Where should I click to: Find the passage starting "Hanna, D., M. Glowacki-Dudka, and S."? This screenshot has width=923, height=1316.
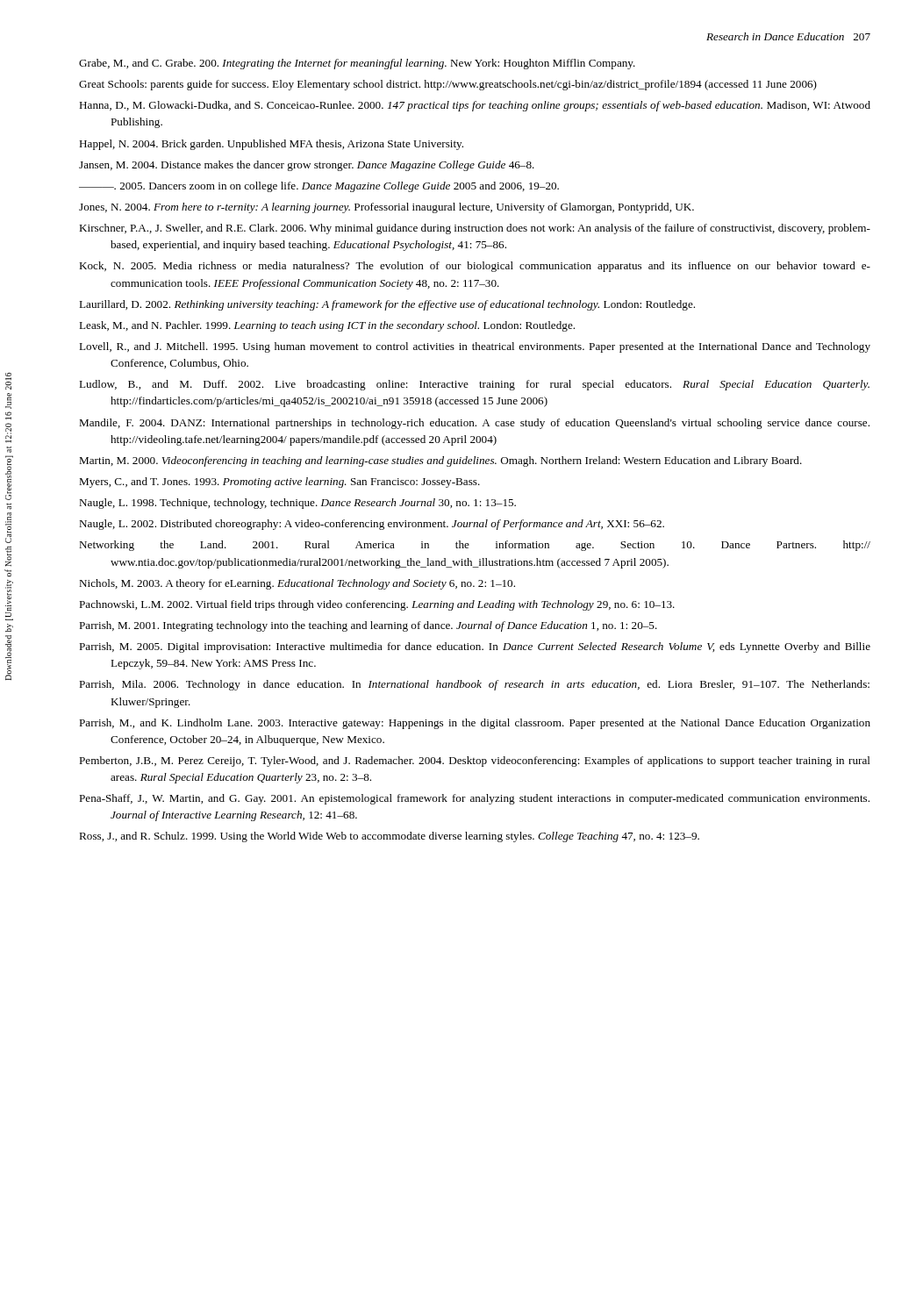(x=475, y=114)
